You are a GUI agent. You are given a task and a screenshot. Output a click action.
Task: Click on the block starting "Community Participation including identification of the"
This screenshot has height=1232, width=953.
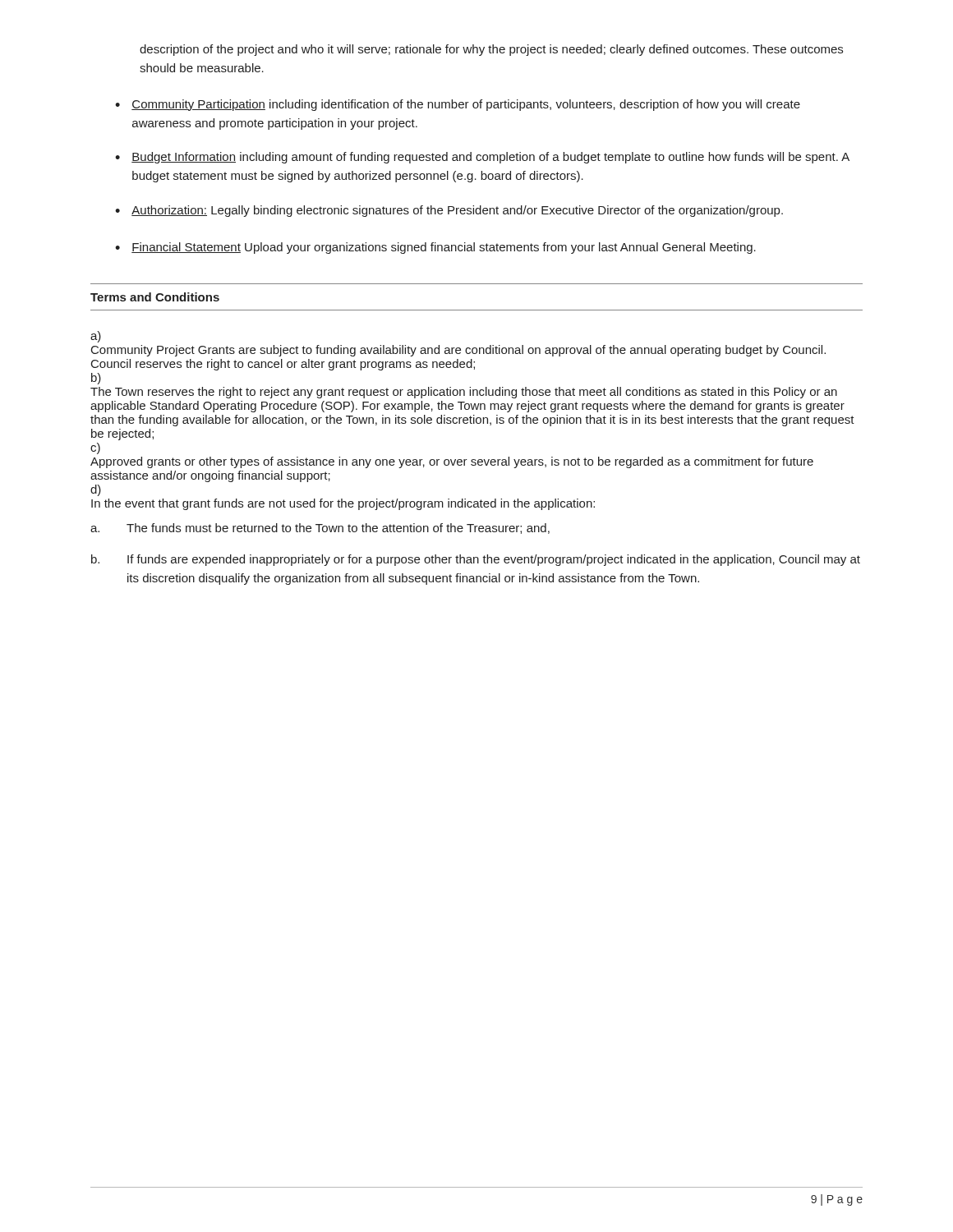[x=489, y=113]
